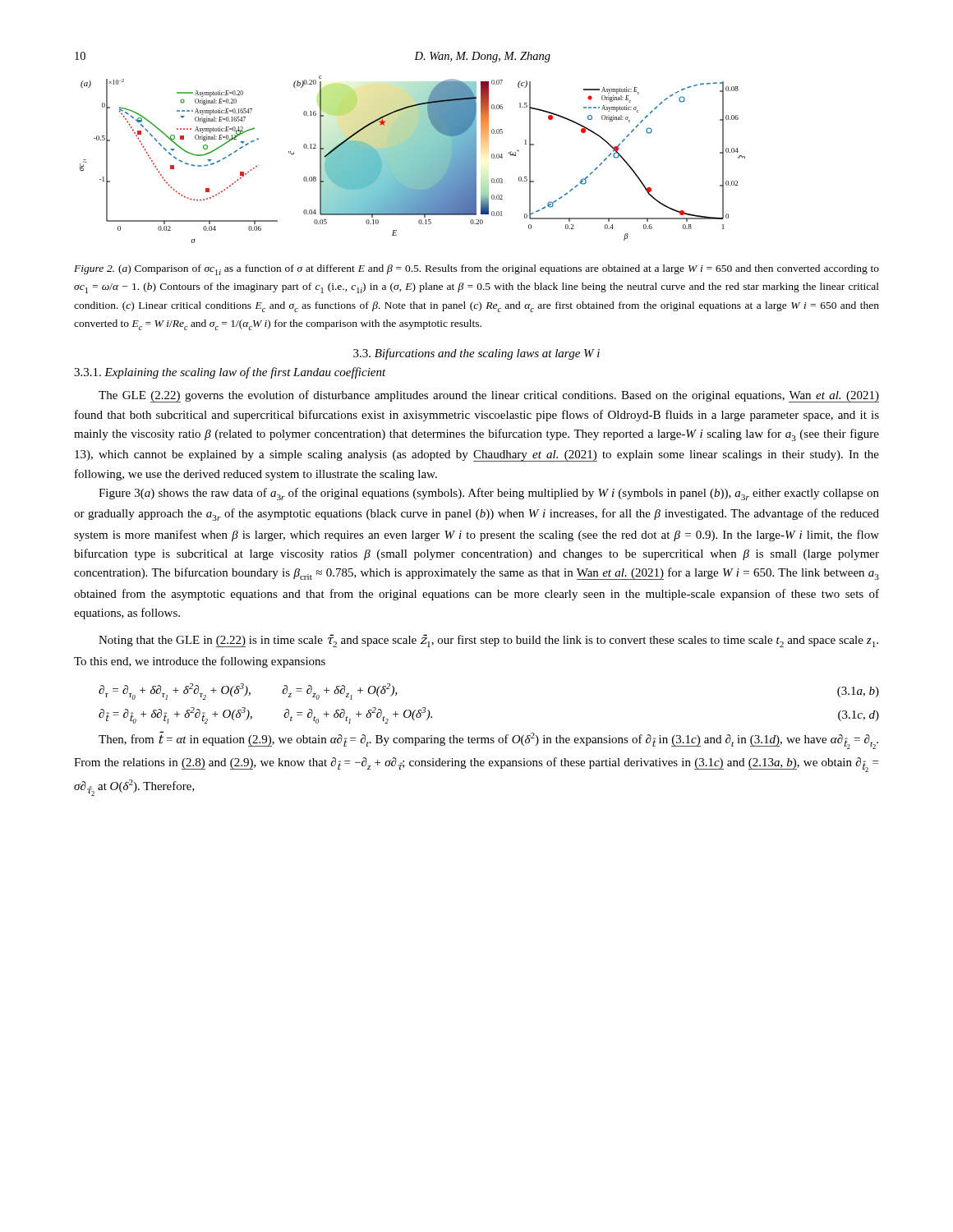This screenshot has width=953, height=1232.
Task: Select the continuous plot
Action: (476, 165)
